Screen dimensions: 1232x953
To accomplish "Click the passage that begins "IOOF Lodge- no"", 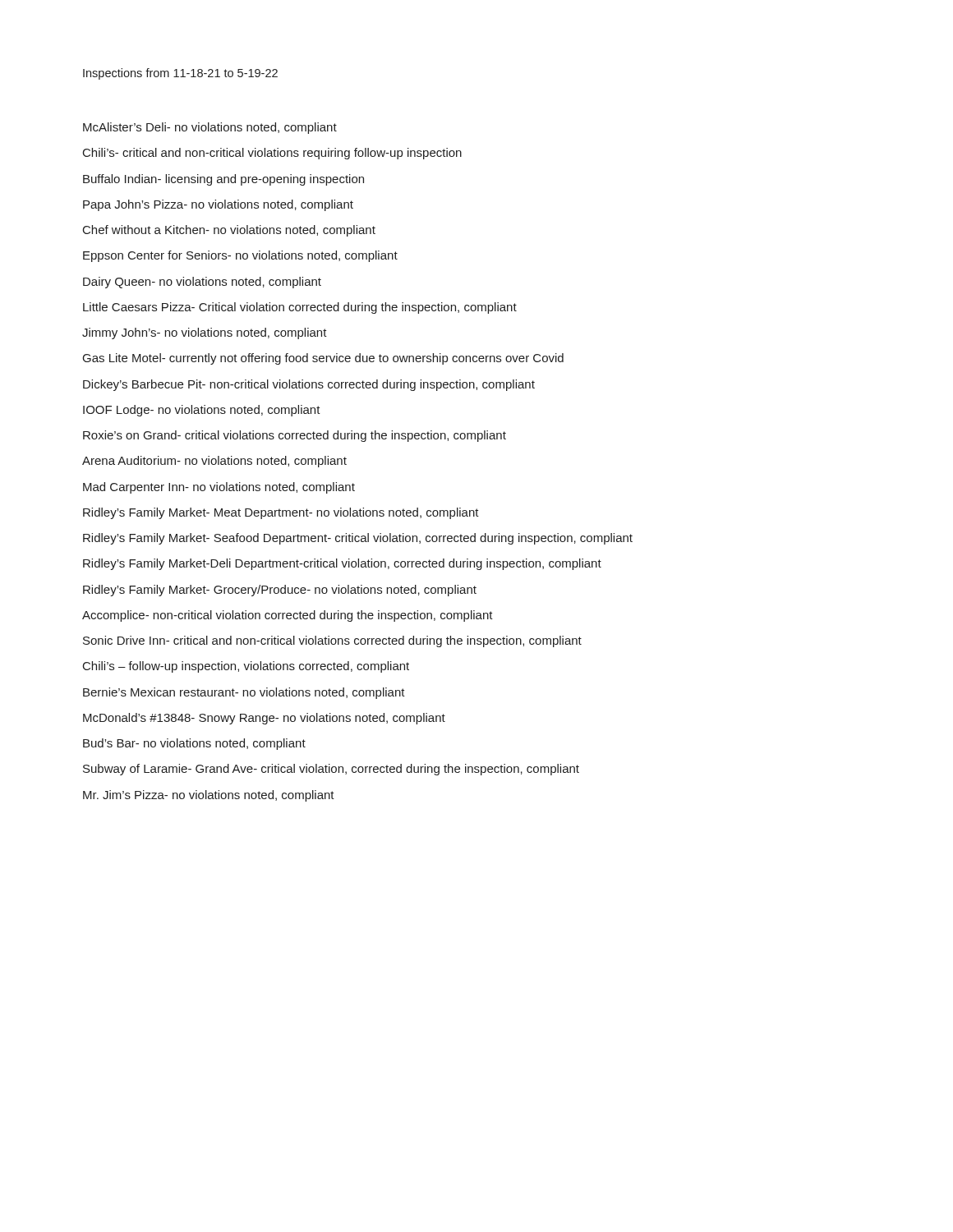I will 201,409.
